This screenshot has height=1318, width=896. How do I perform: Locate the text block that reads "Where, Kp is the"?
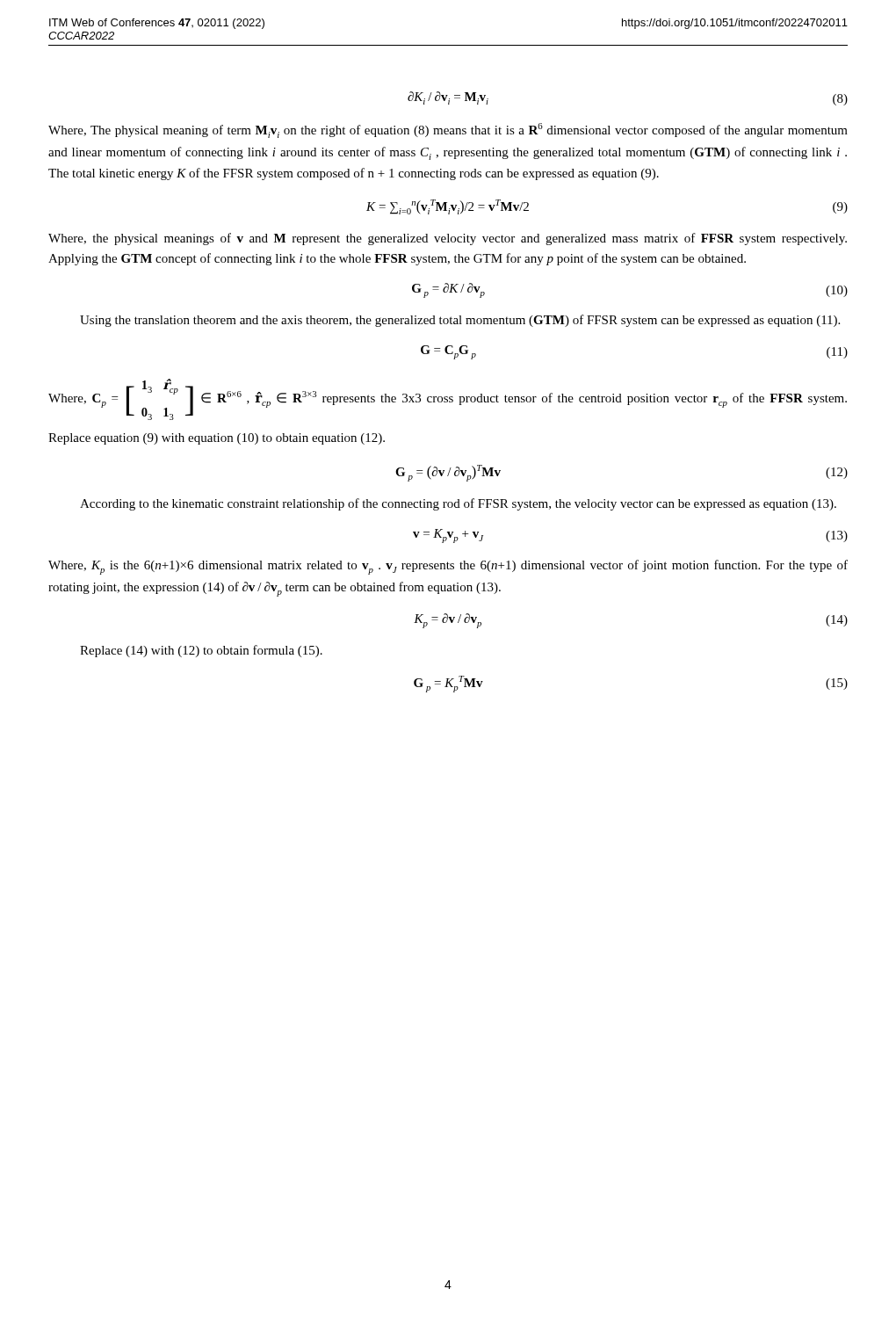(448, 577)
